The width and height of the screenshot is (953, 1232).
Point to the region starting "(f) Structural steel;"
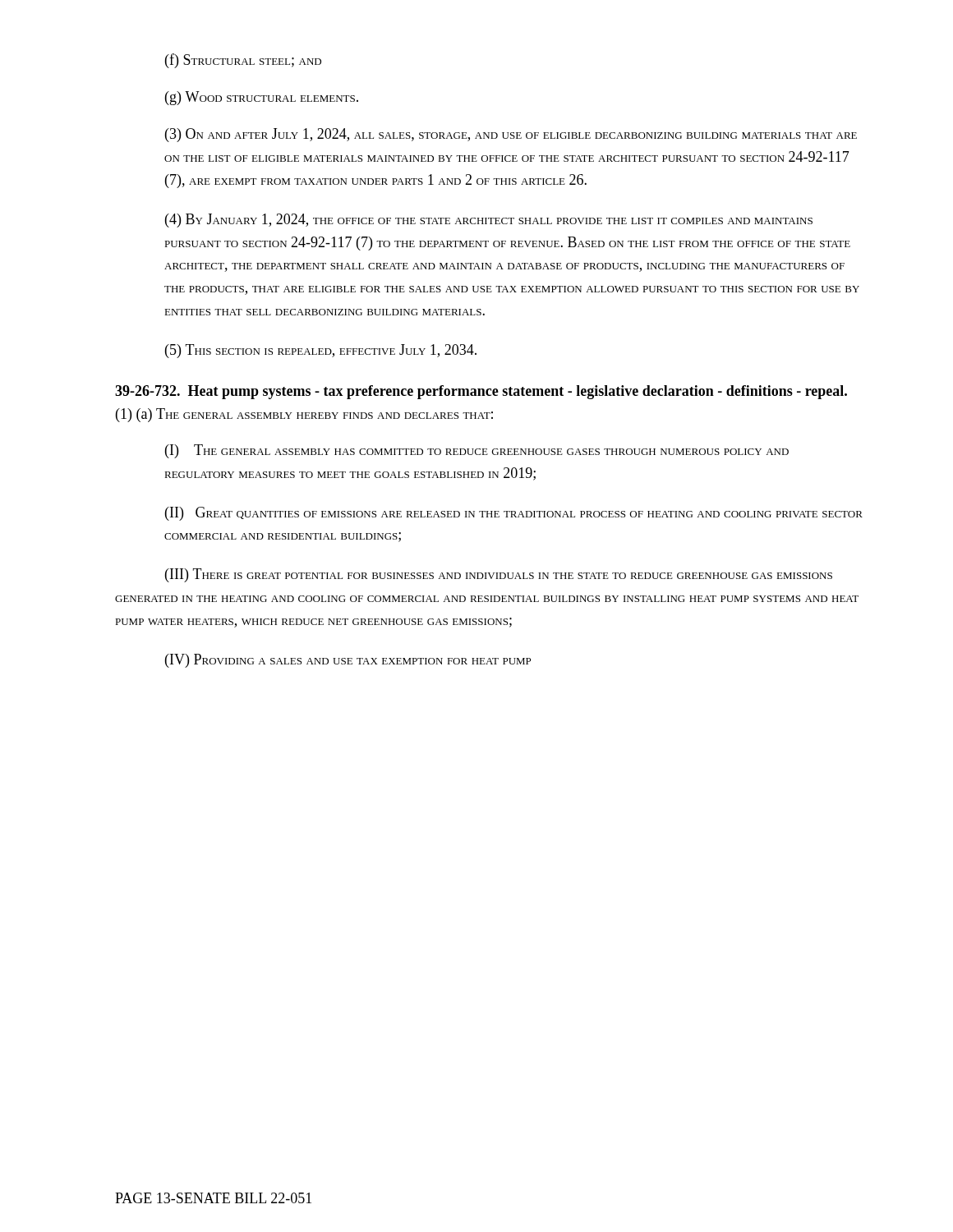point(243,60)
